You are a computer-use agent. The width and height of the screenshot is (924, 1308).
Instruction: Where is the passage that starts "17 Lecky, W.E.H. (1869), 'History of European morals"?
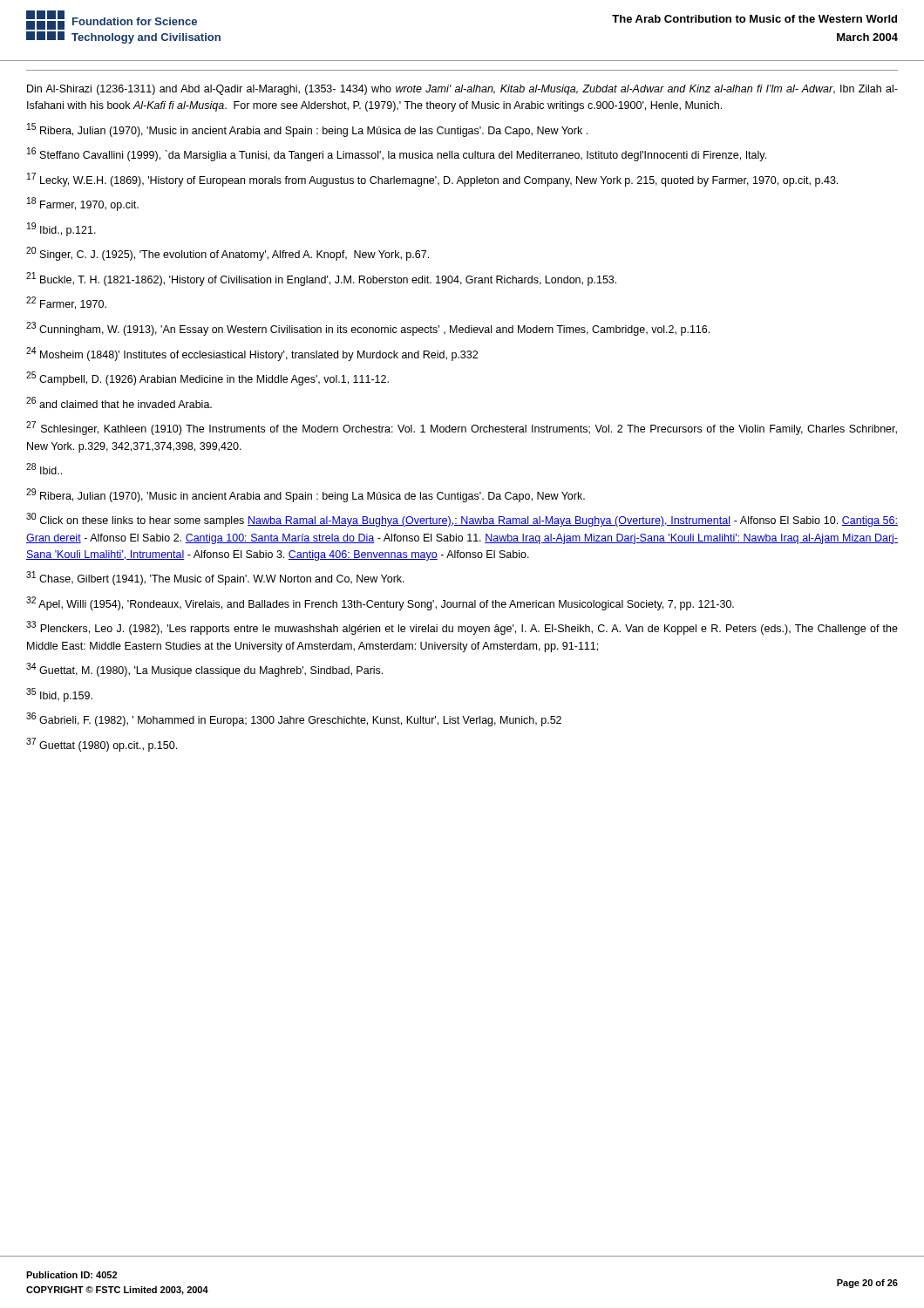pos(462,180)
